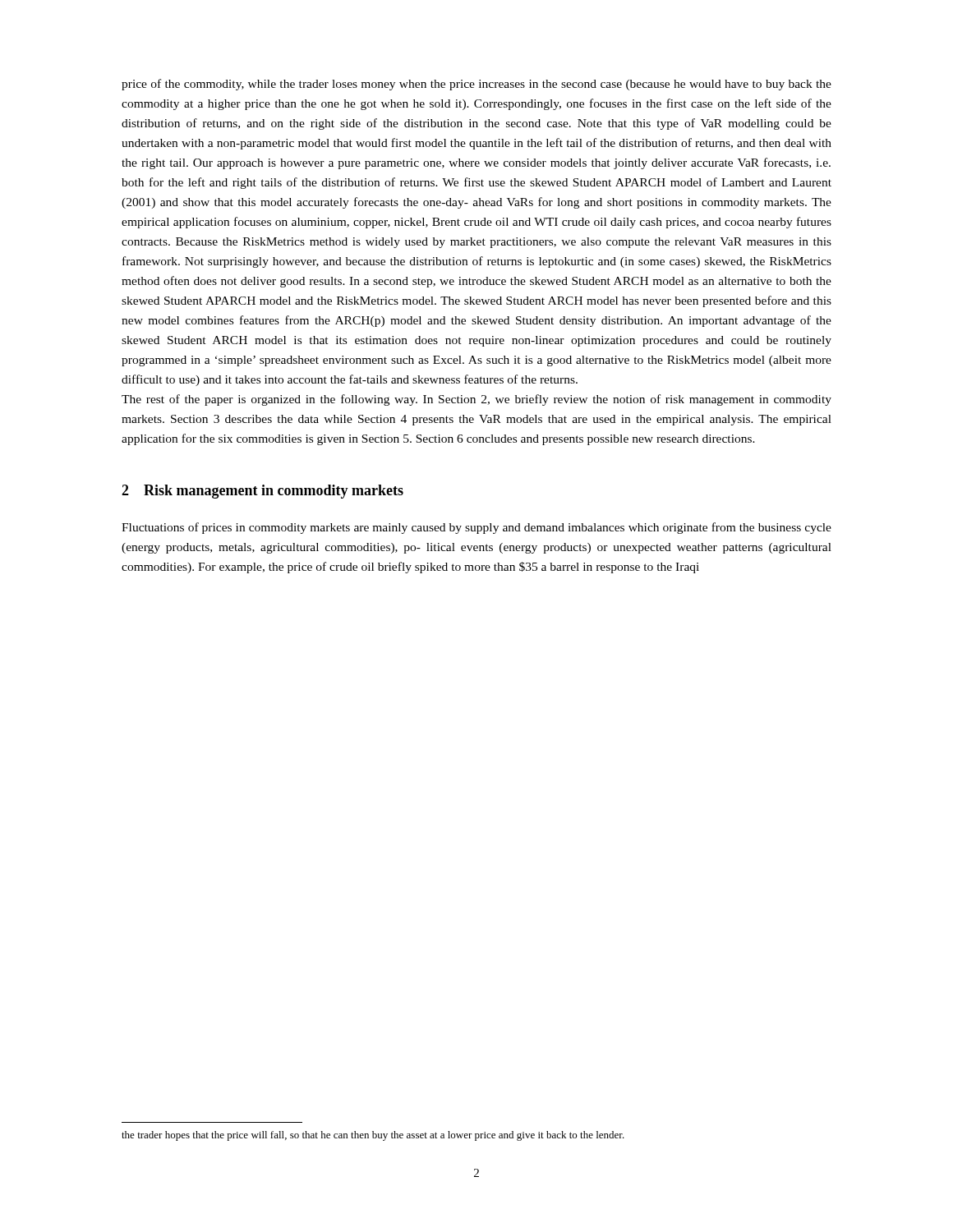953x1232 pixels.
Task: Click the passage that begins "The rest of the paper is organized in"
Action: [x=476, y=419]
